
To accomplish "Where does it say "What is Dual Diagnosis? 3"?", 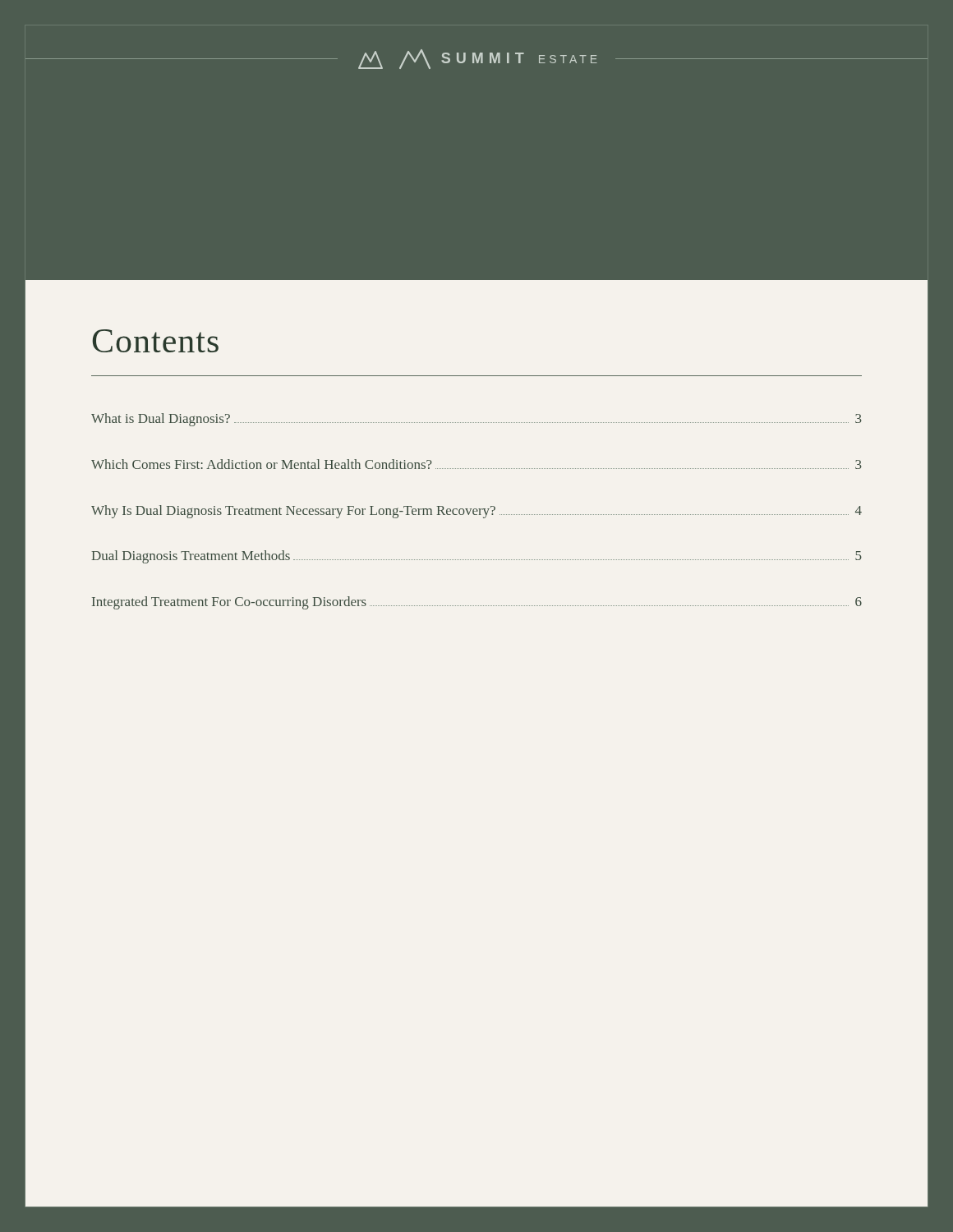I will click(476, 419).
